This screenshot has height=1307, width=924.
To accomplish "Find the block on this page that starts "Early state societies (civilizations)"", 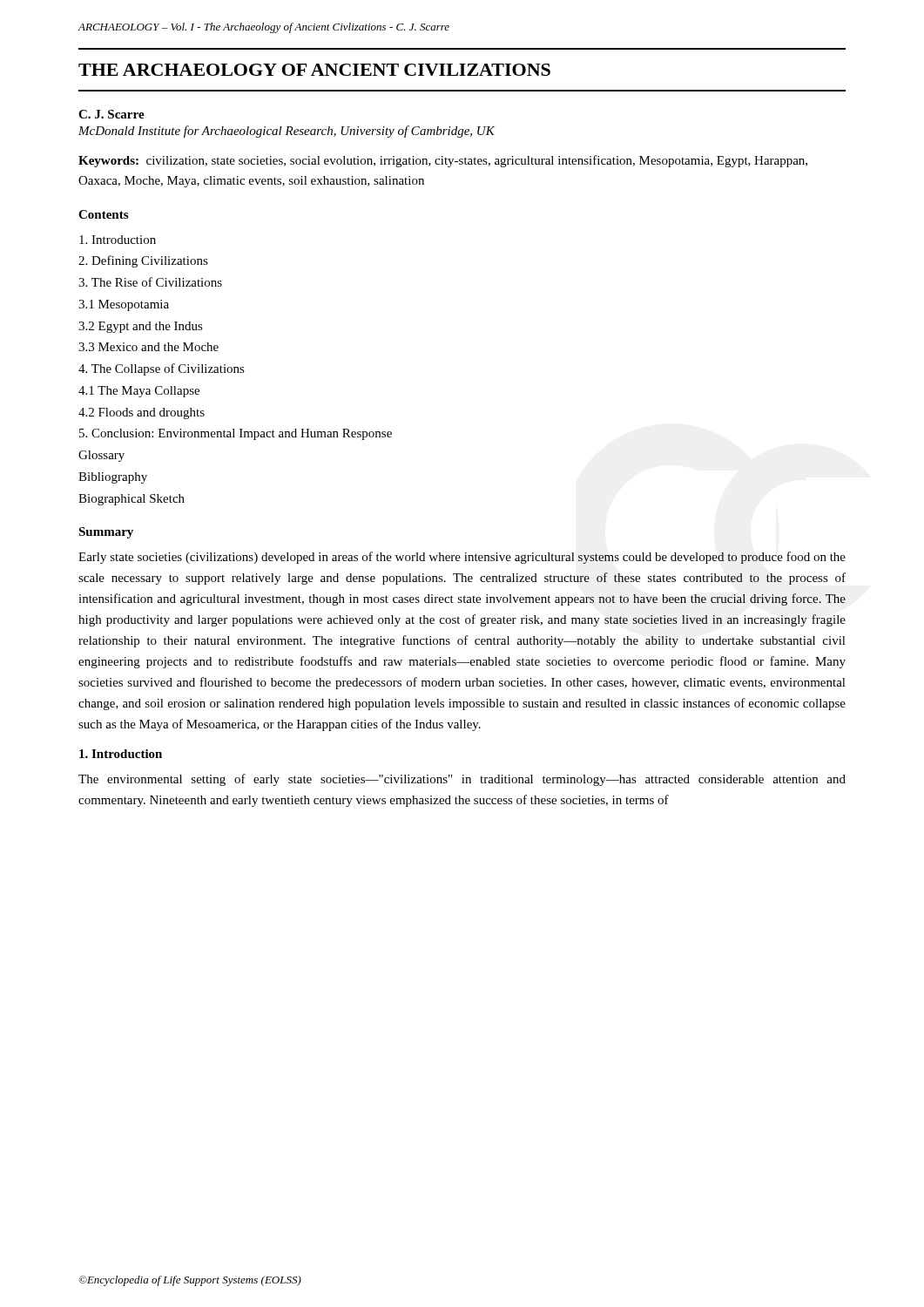I will (462, 641).
